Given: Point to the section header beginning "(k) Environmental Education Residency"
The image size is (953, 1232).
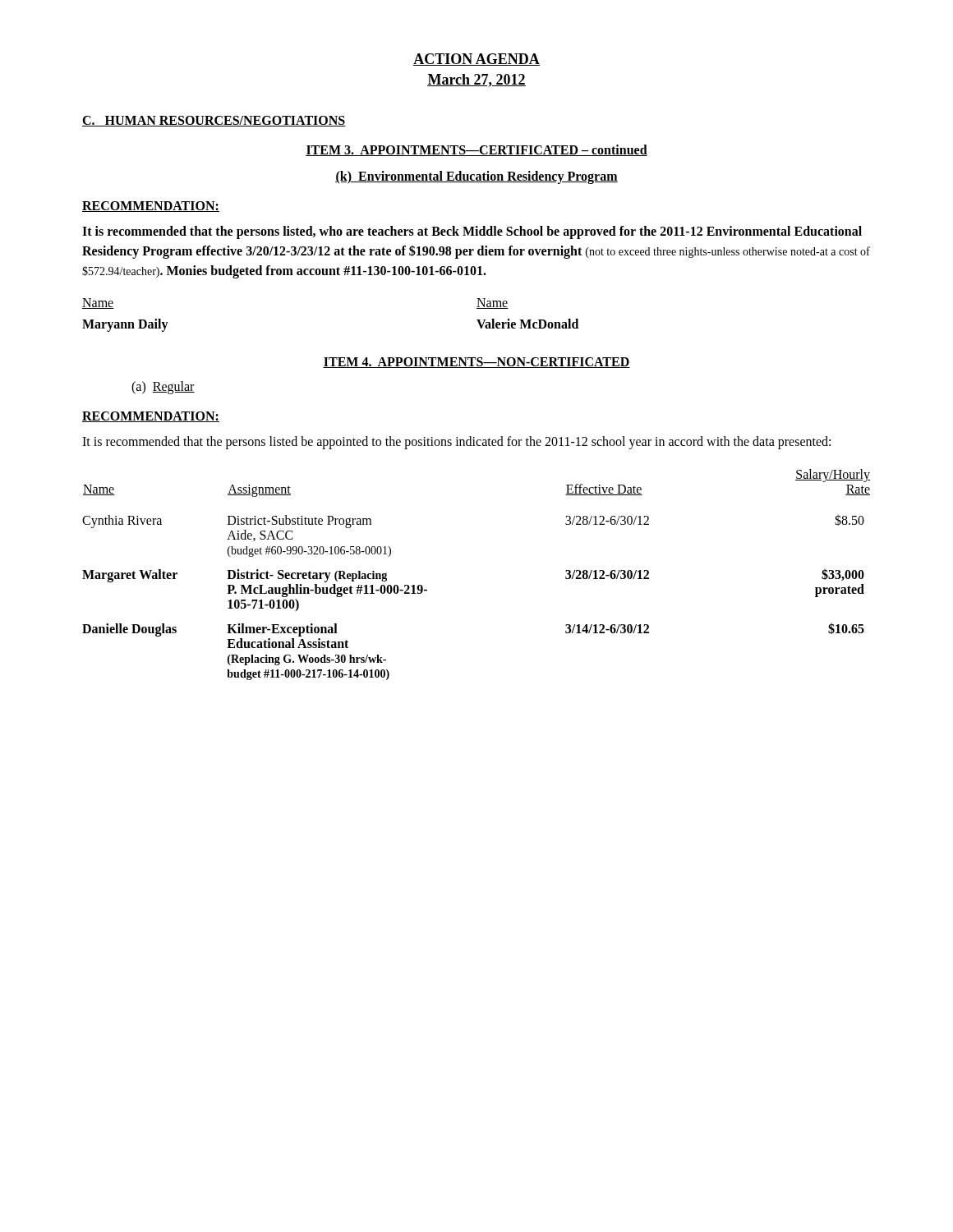Looking at the screenshot, I should tap(476, 176).
